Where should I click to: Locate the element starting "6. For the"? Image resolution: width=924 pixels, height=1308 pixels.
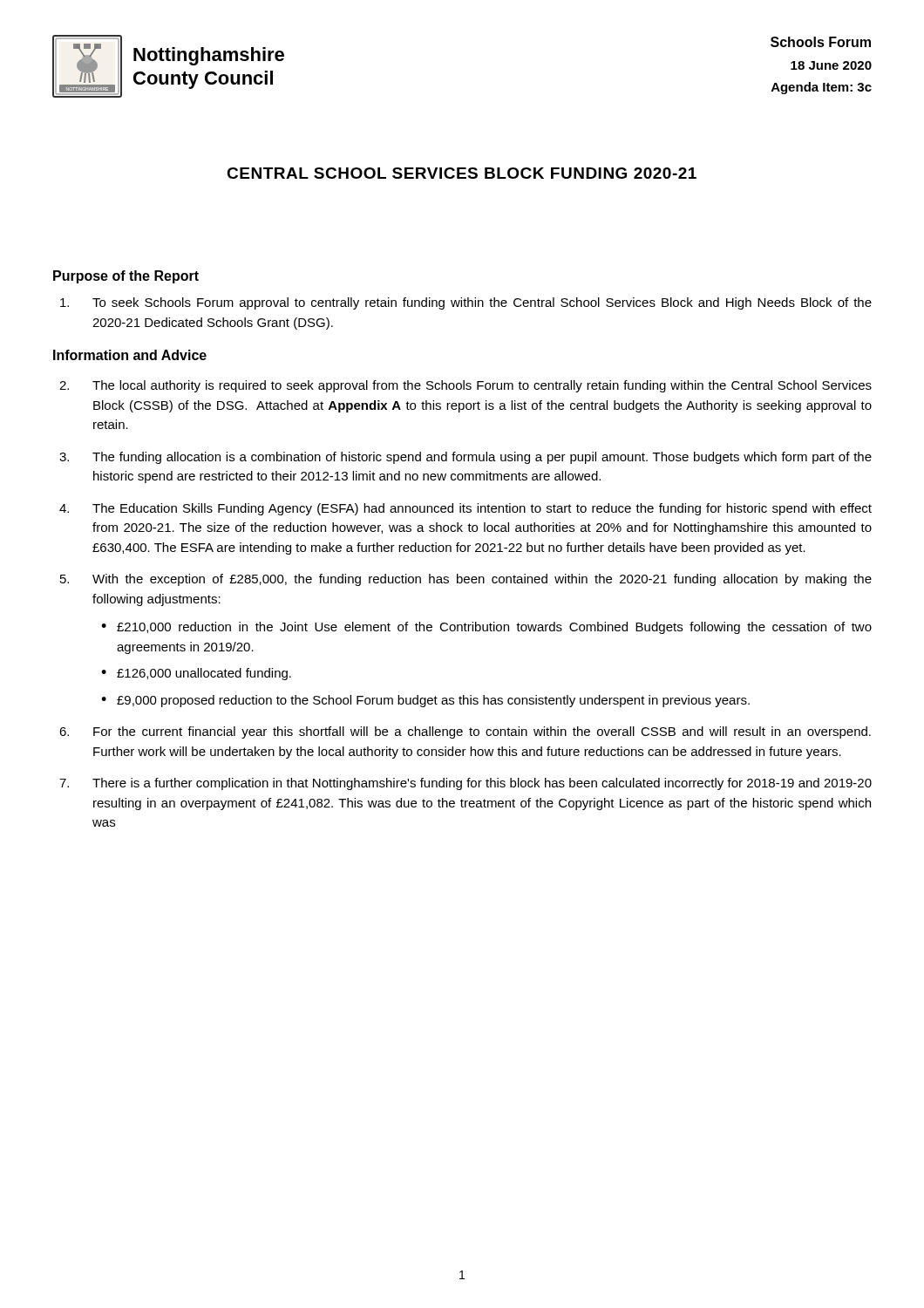(x=462, y=742)
